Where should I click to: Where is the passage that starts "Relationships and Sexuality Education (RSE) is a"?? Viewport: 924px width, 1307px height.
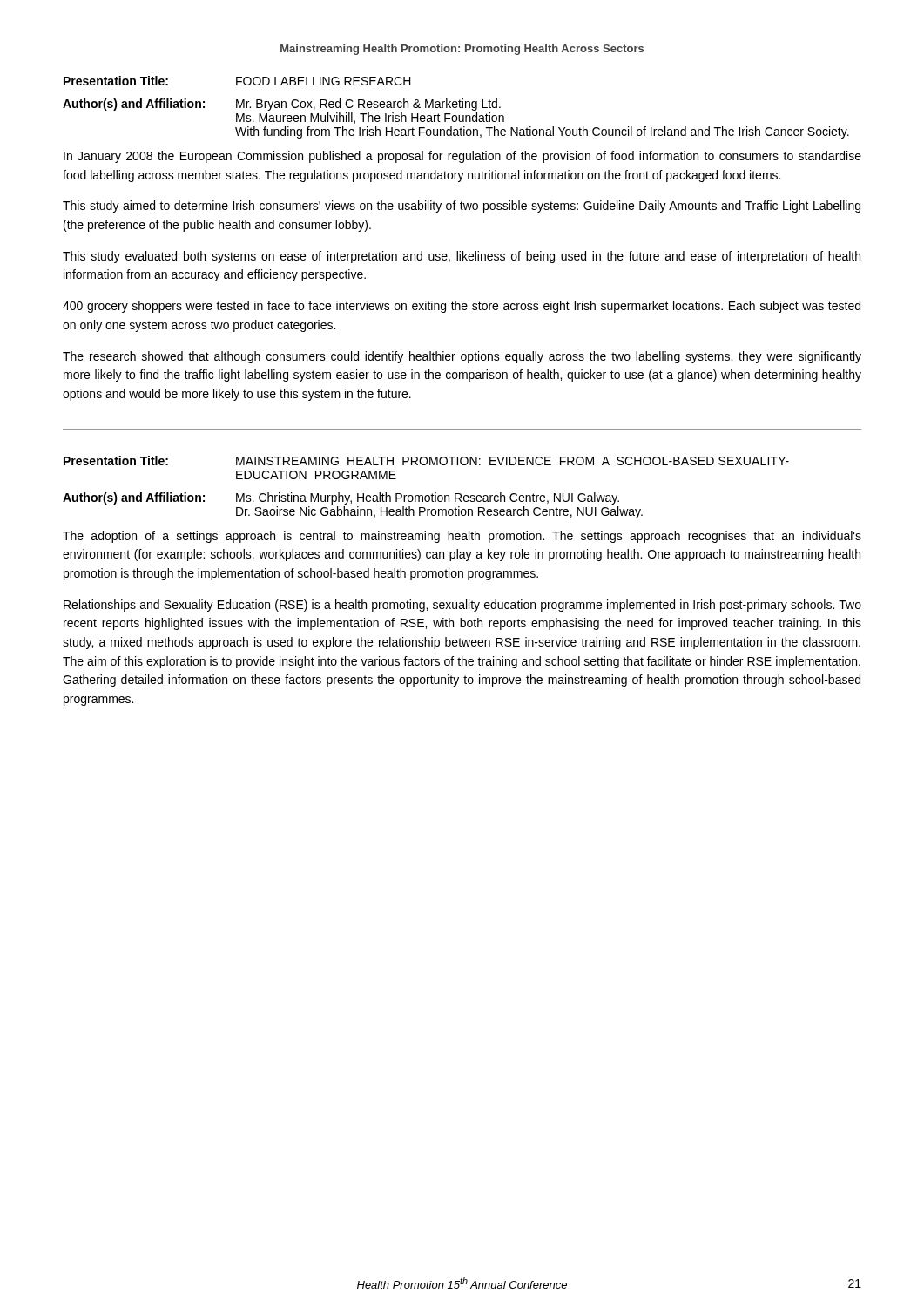[462, 652]
